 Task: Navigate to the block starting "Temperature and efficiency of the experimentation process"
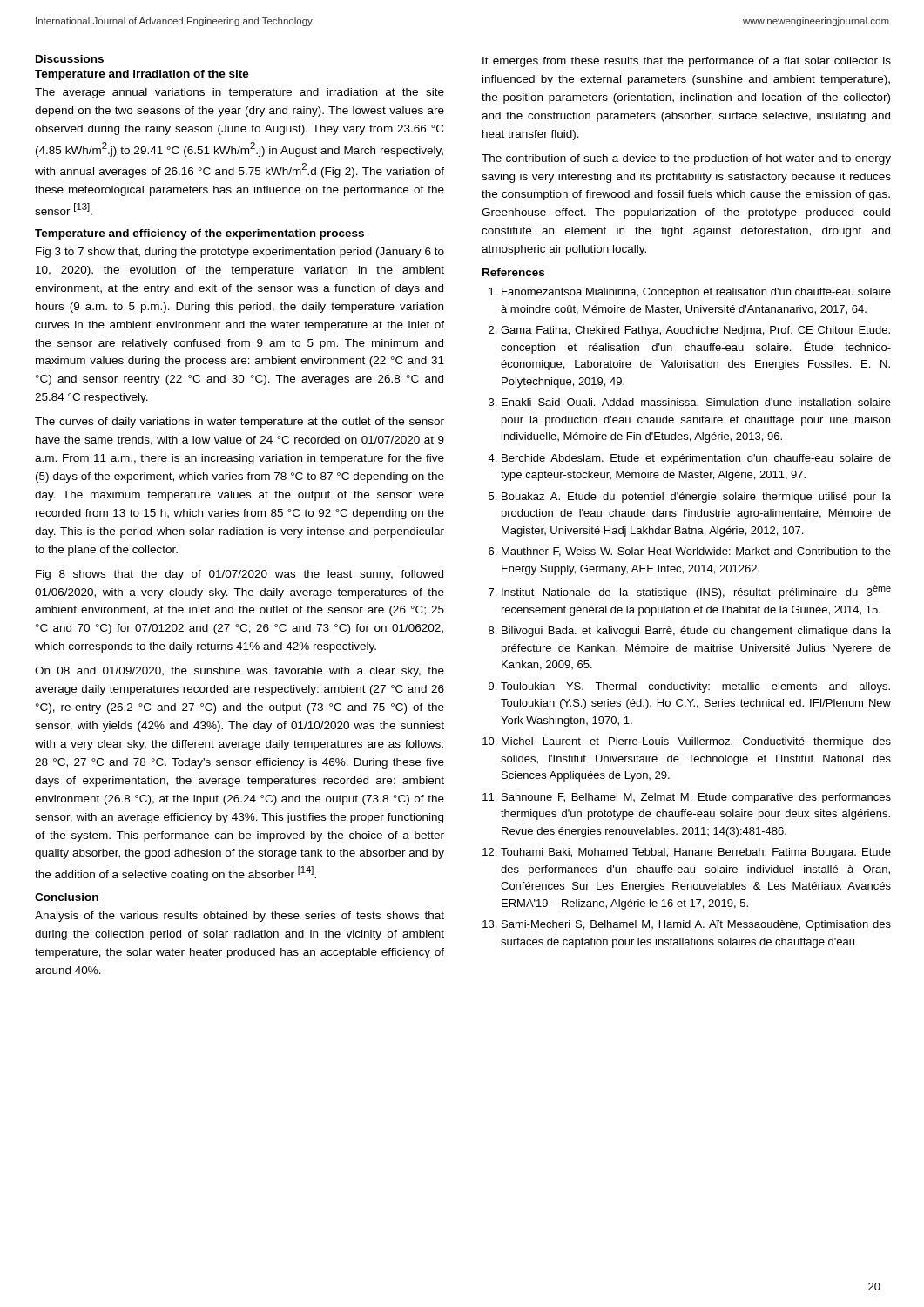(200, 233)
